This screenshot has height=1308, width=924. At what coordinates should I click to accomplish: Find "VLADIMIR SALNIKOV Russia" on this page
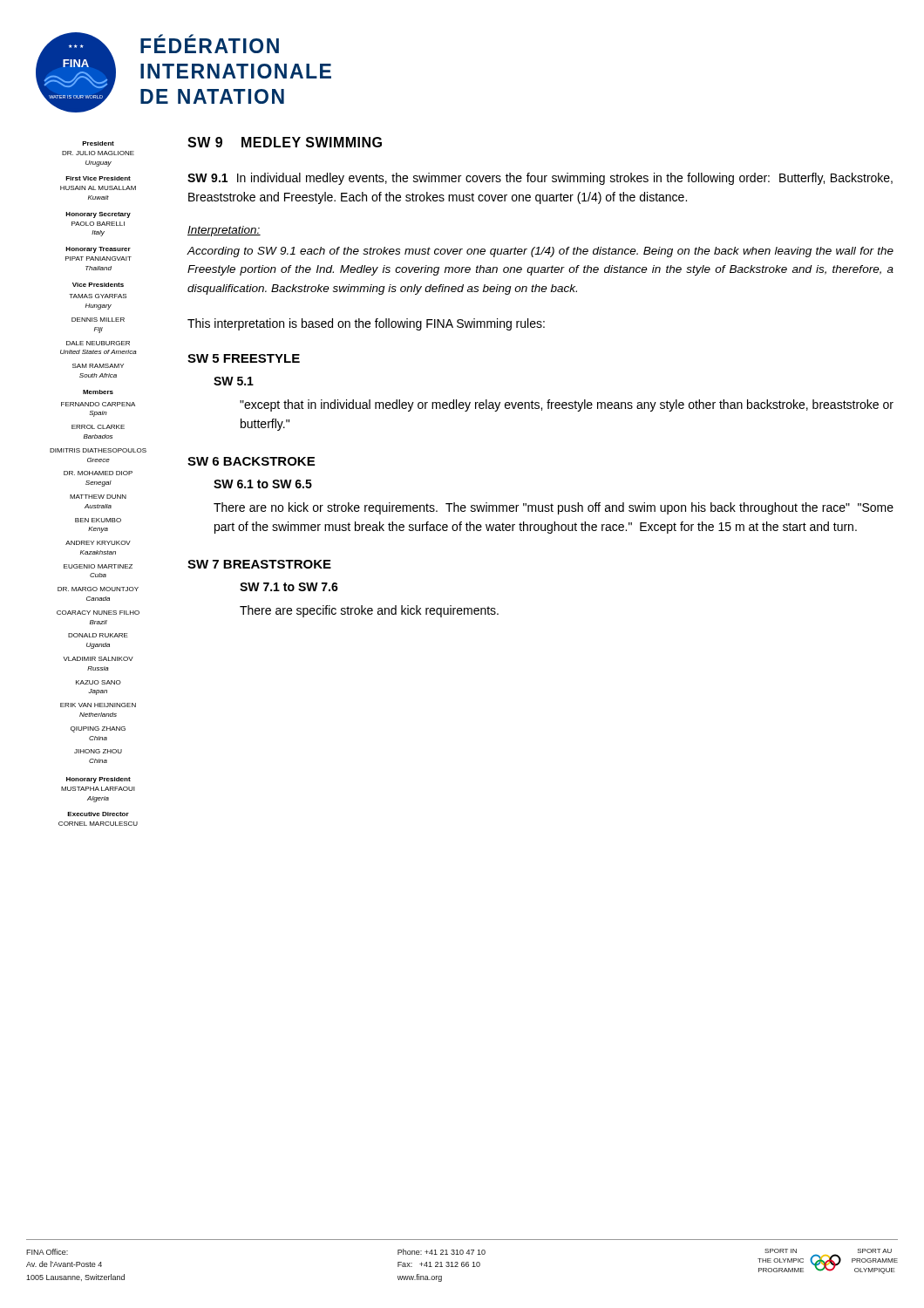click(x=98, y=664)
